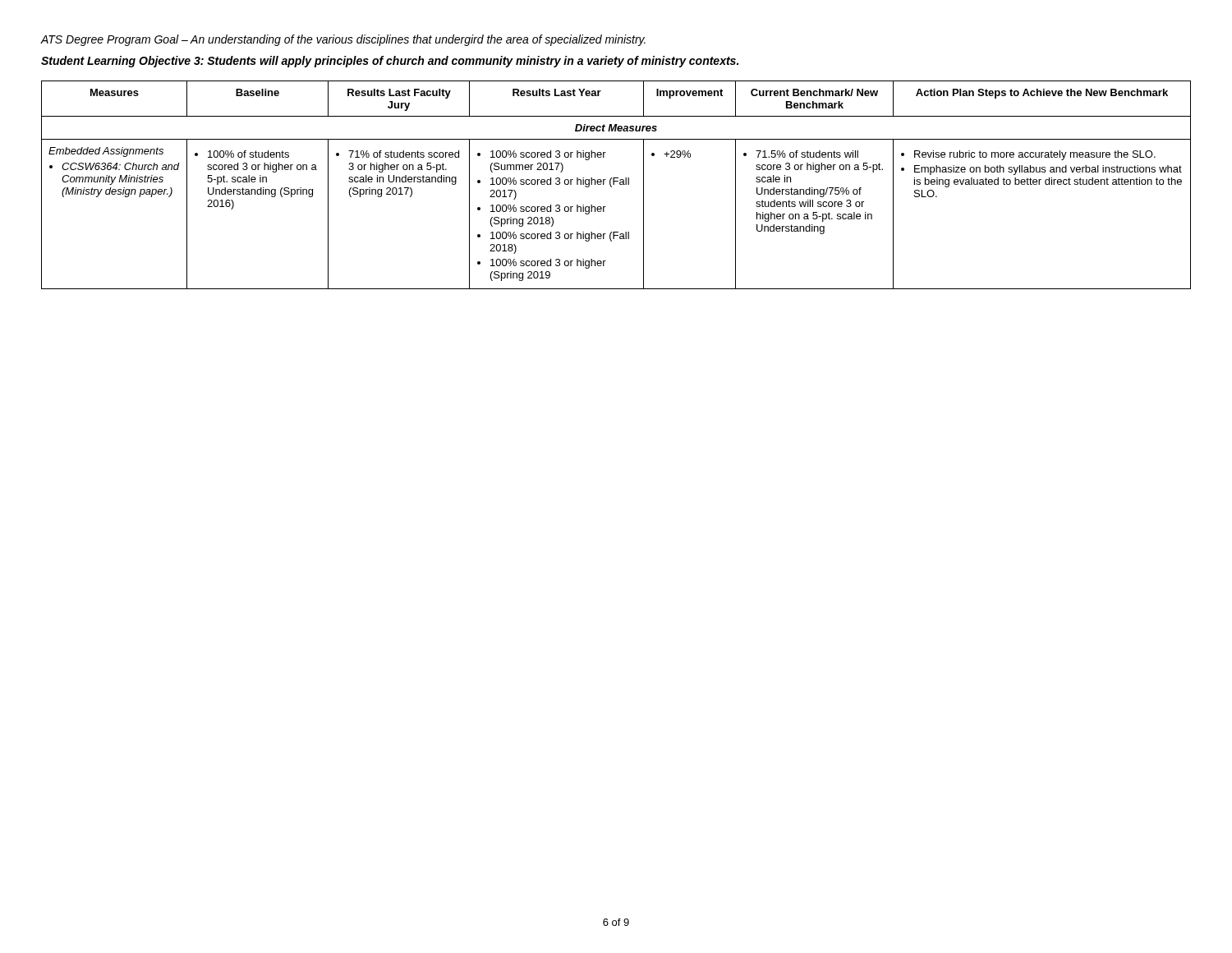Point to the passage starting "Student Learning Objective 3: Students will apply"

390,61
